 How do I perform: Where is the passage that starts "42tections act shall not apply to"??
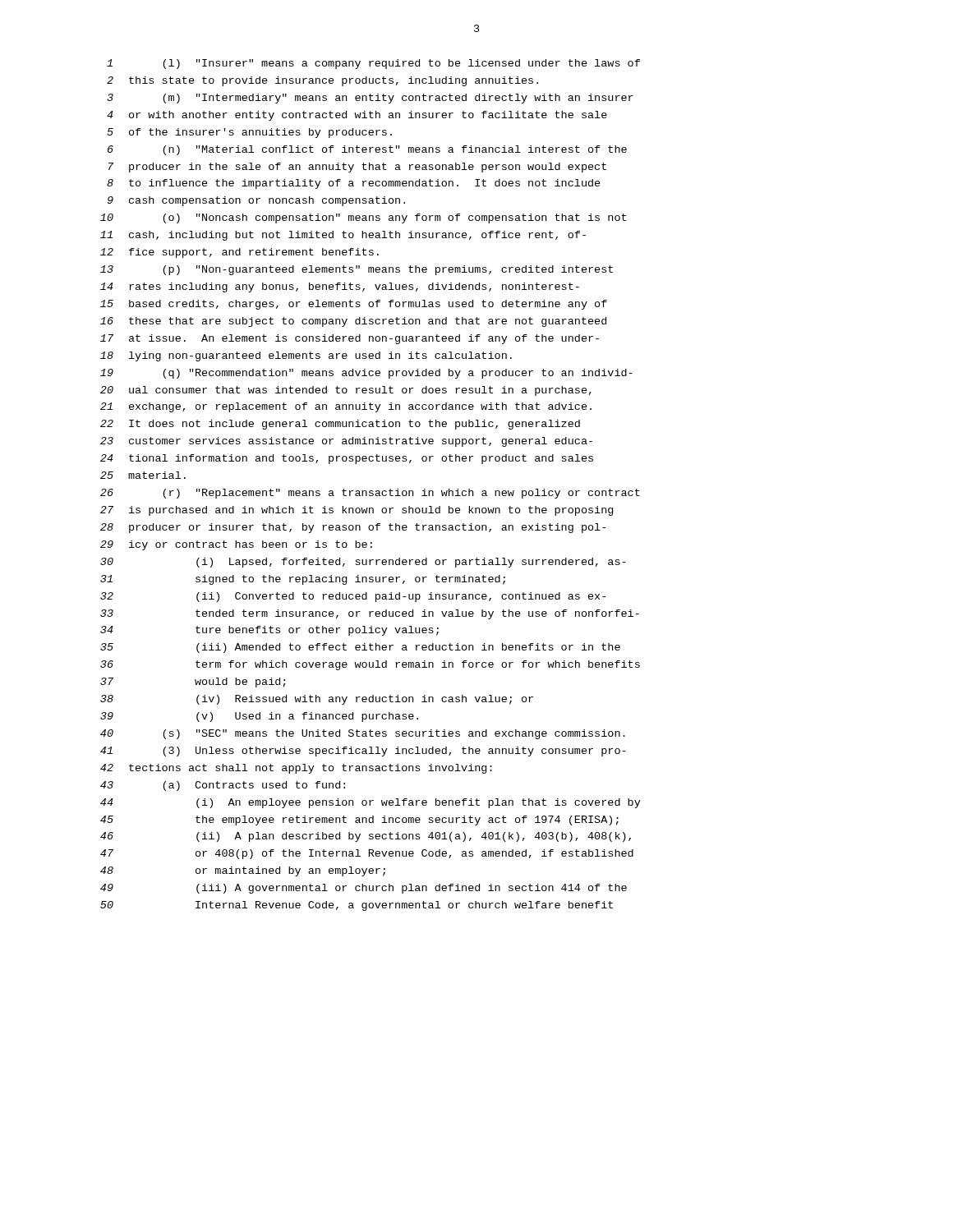[x=476, y=769]
